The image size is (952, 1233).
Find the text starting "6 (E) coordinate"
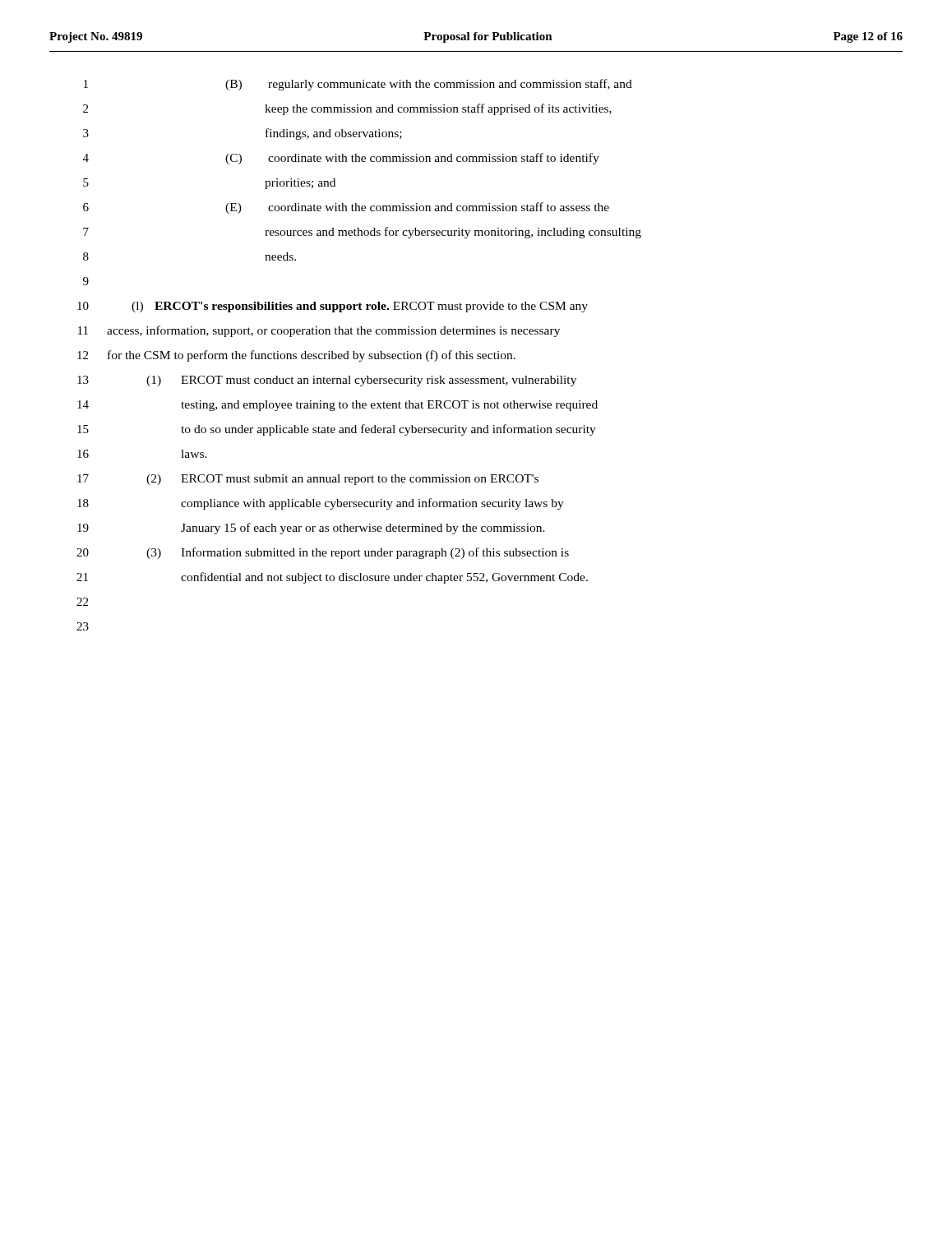point(476,207)
